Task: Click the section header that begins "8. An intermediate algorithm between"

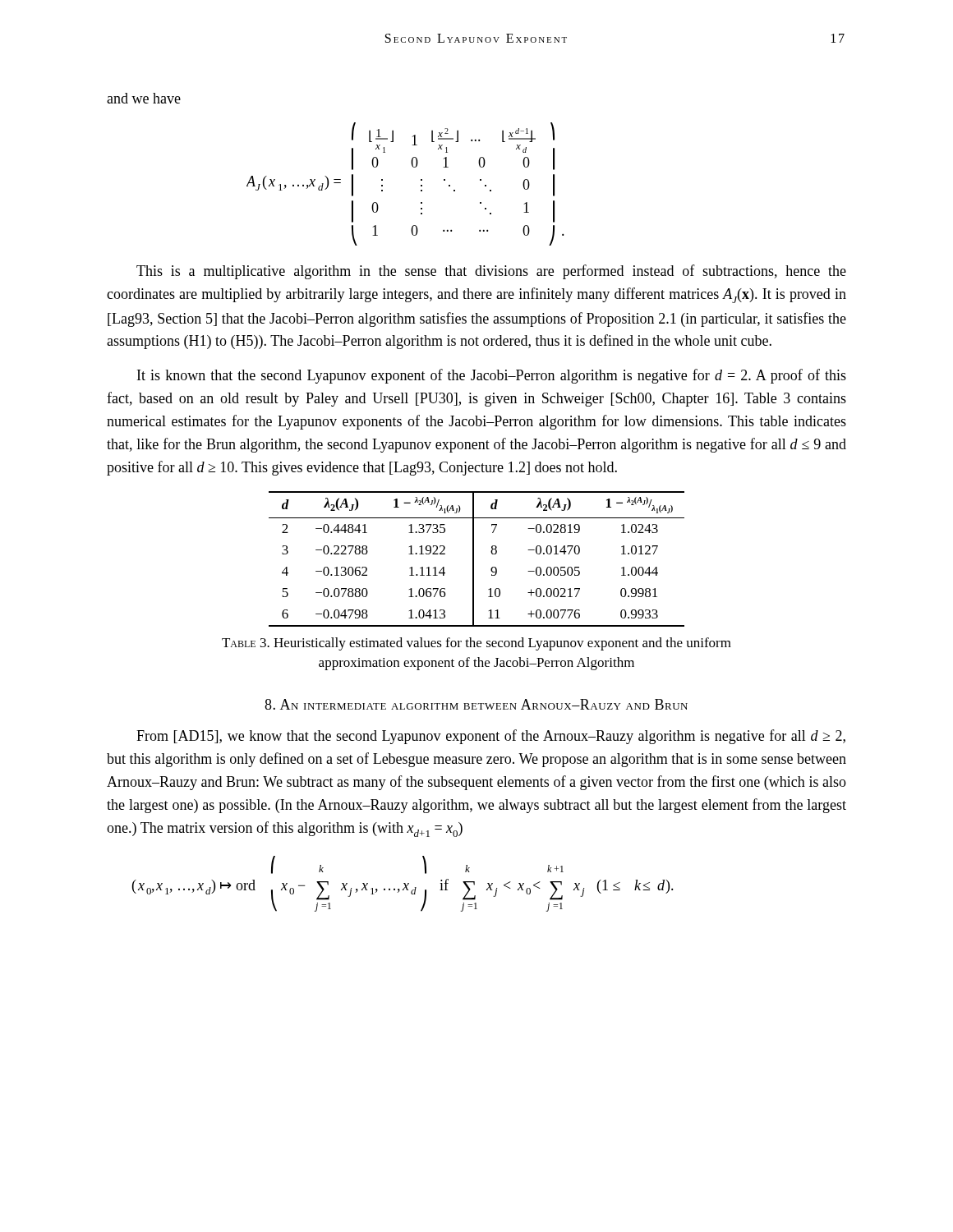Action: pyautogui.click(x=476, y=705)
